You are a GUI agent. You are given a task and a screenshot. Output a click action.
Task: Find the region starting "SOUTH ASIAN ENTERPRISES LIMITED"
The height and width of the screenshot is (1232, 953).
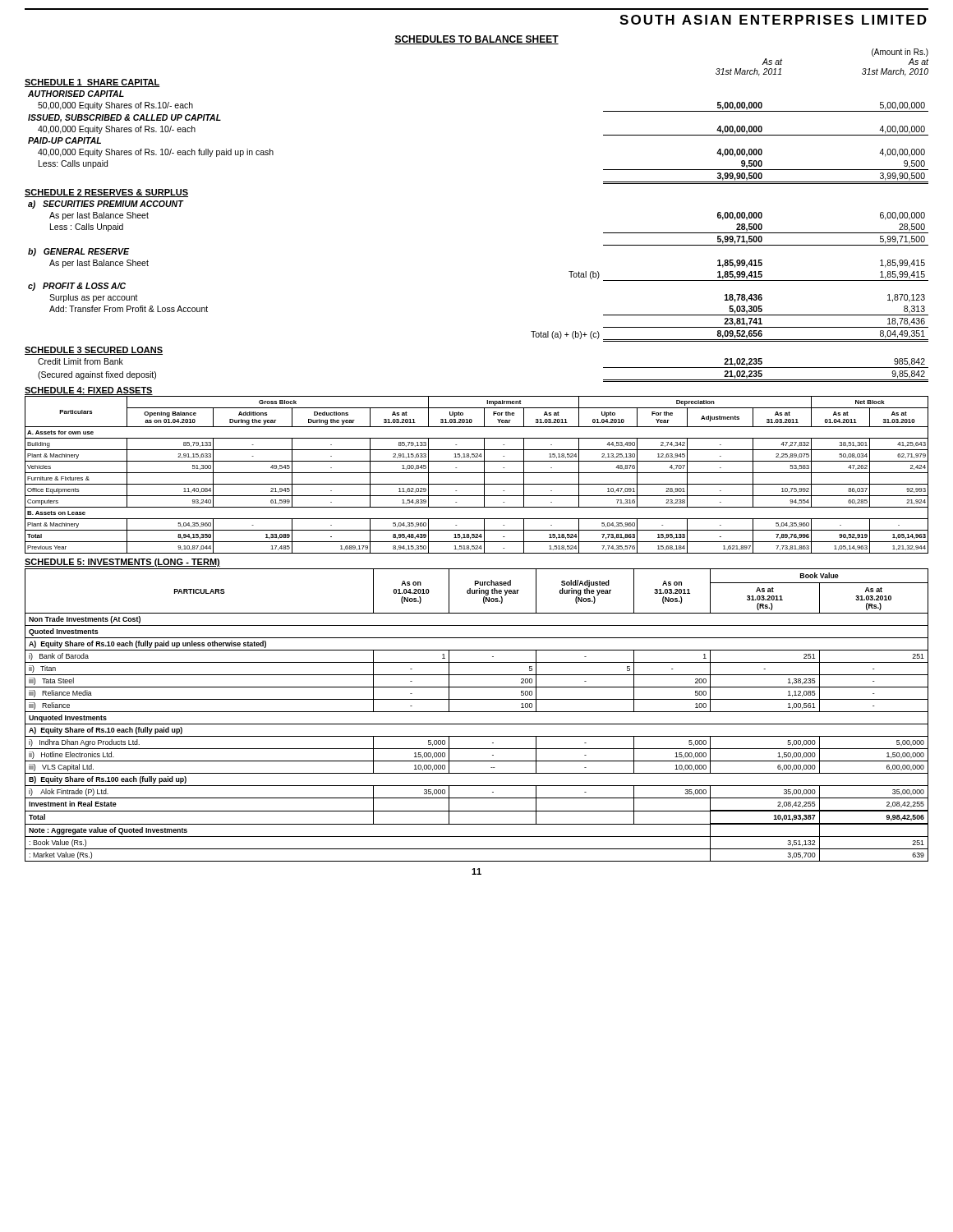pyautogui.click(x=774, y=20)
